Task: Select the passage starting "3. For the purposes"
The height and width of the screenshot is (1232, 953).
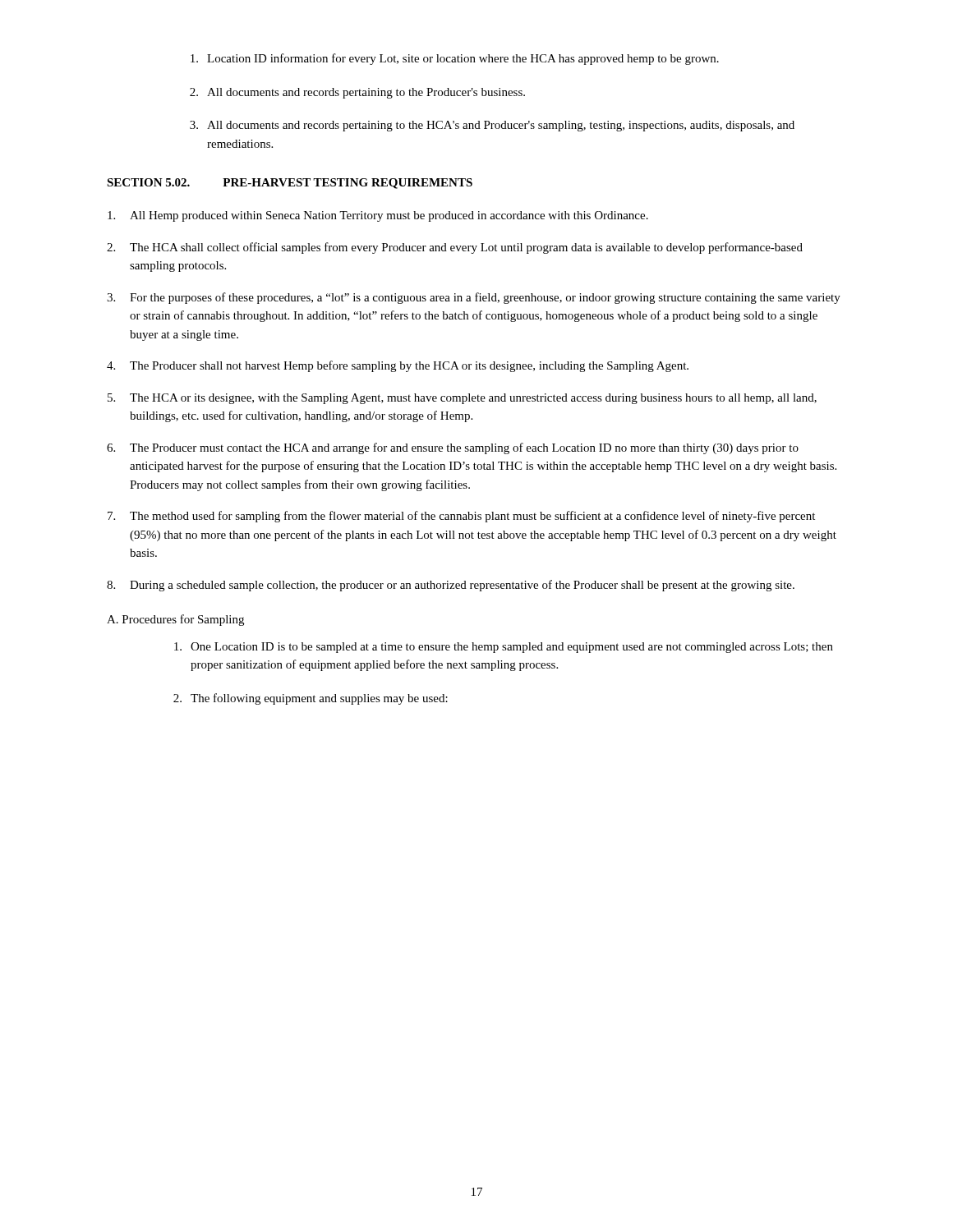Action: coord(476,316)
